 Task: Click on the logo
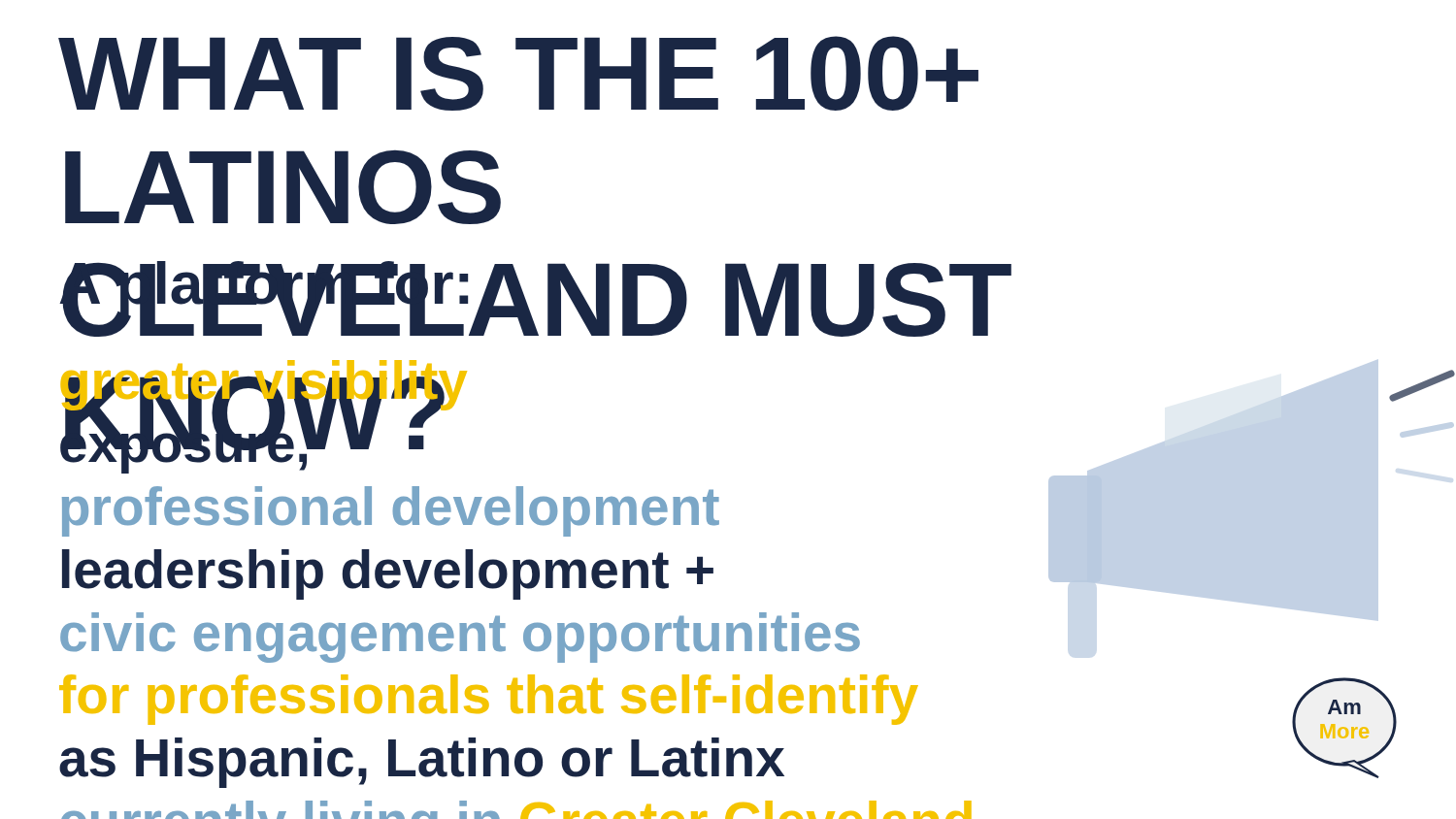[x=1344, y=729]
